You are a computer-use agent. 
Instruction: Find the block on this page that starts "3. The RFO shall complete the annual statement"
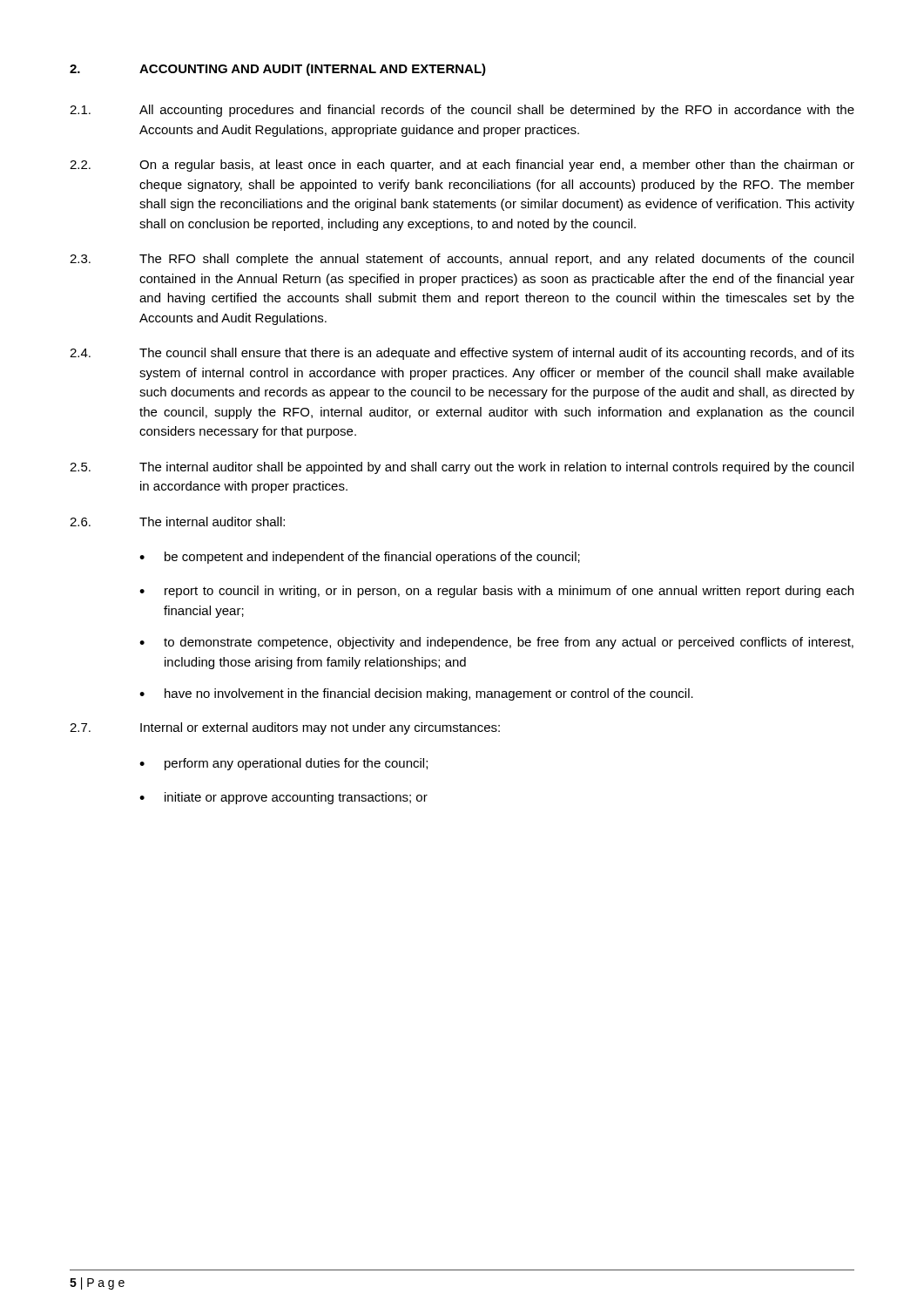[462, 288]
